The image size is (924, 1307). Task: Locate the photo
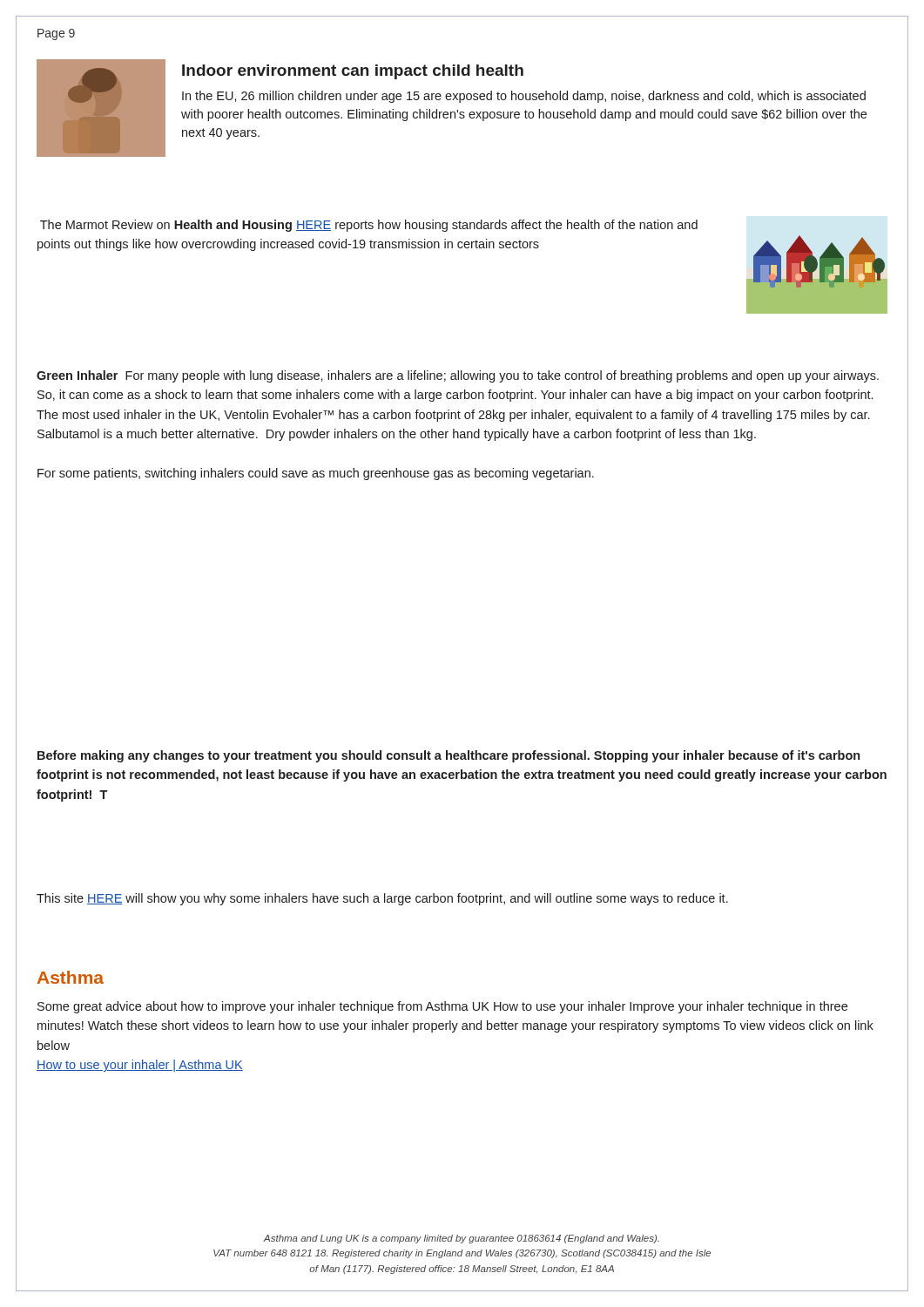click(101, 108)
